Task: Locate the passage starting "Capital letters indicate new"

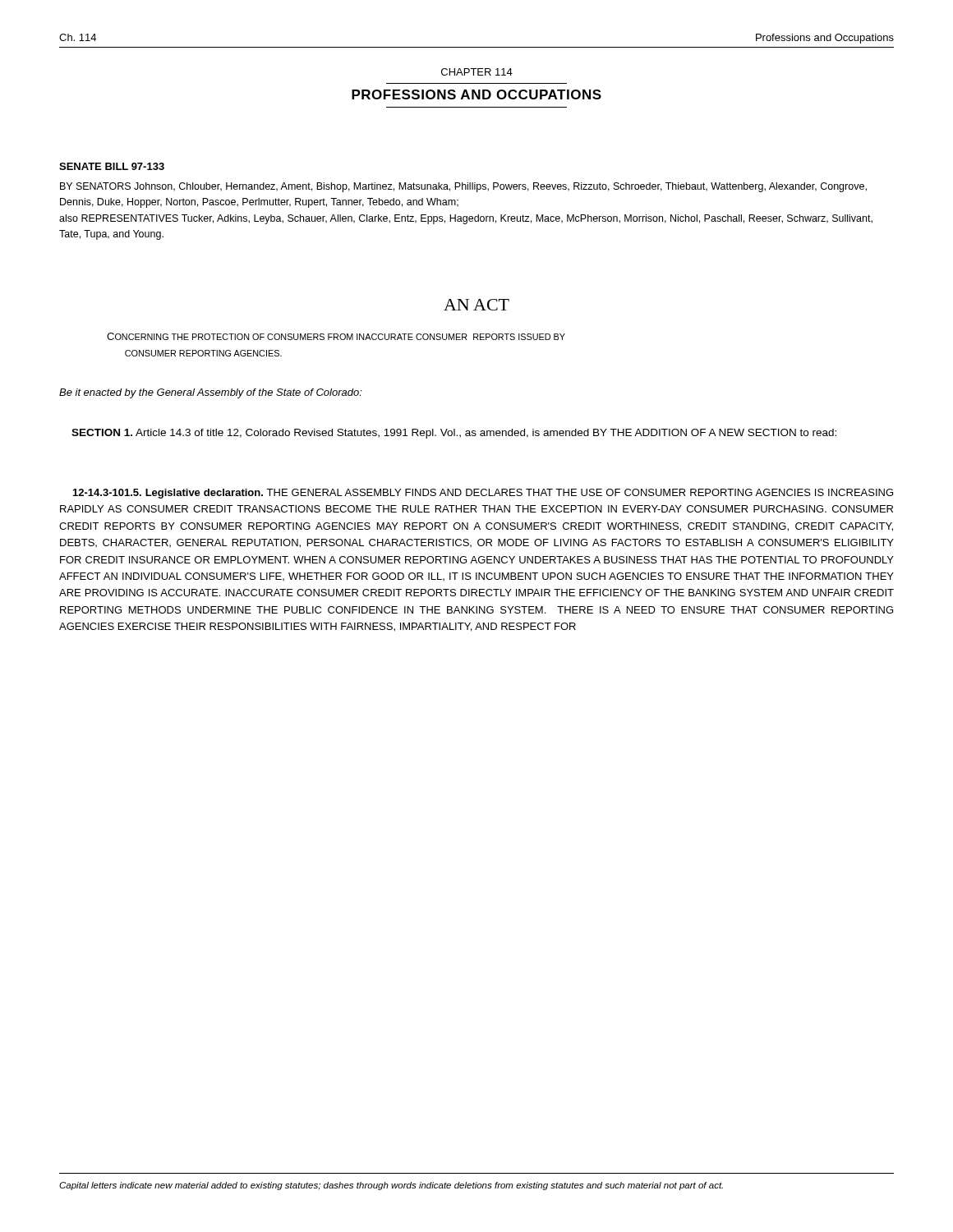Action: coord(392,1185)
